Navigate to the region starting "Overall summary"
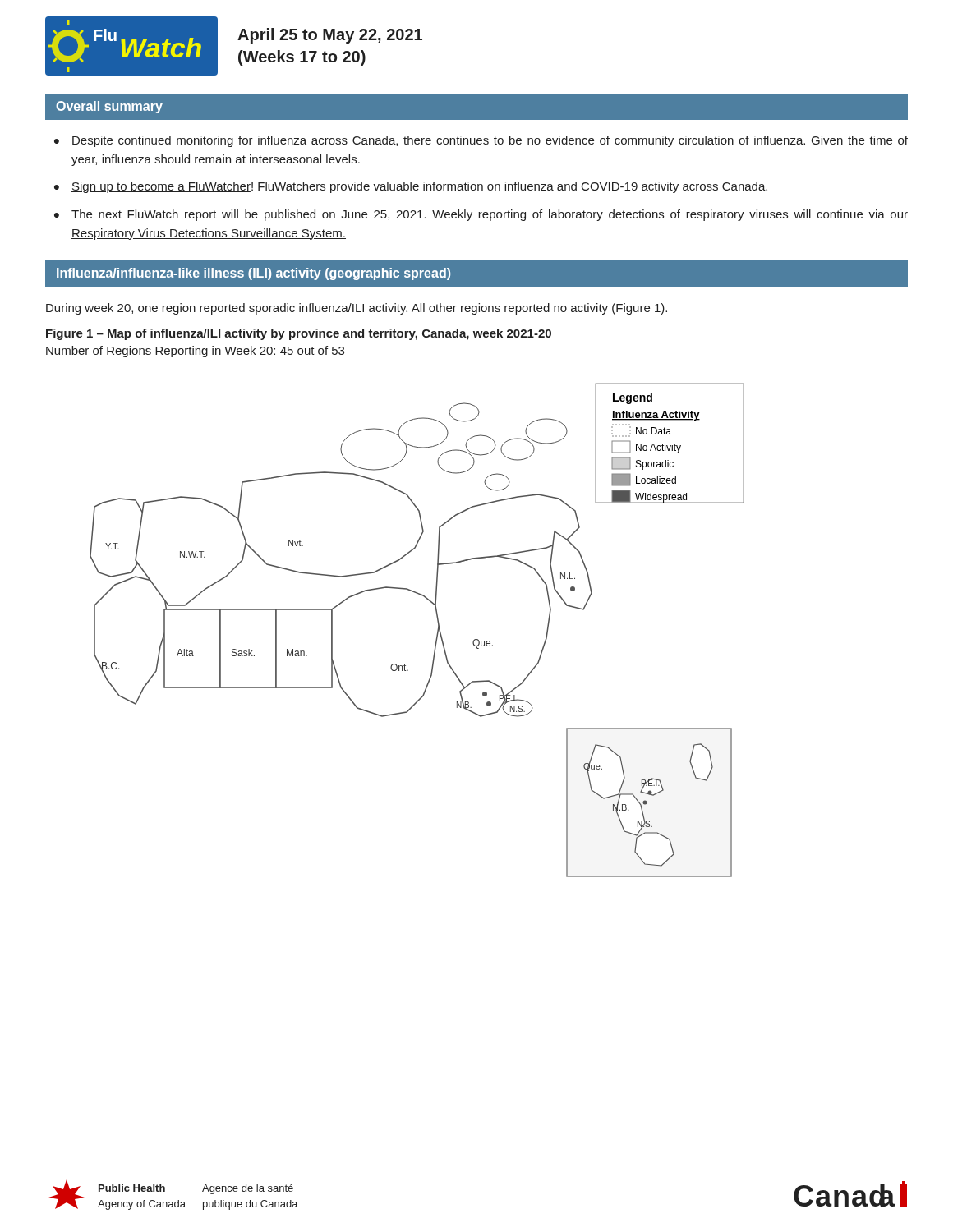The height and width of the screenshot is (1232, 953). (476, 107)
